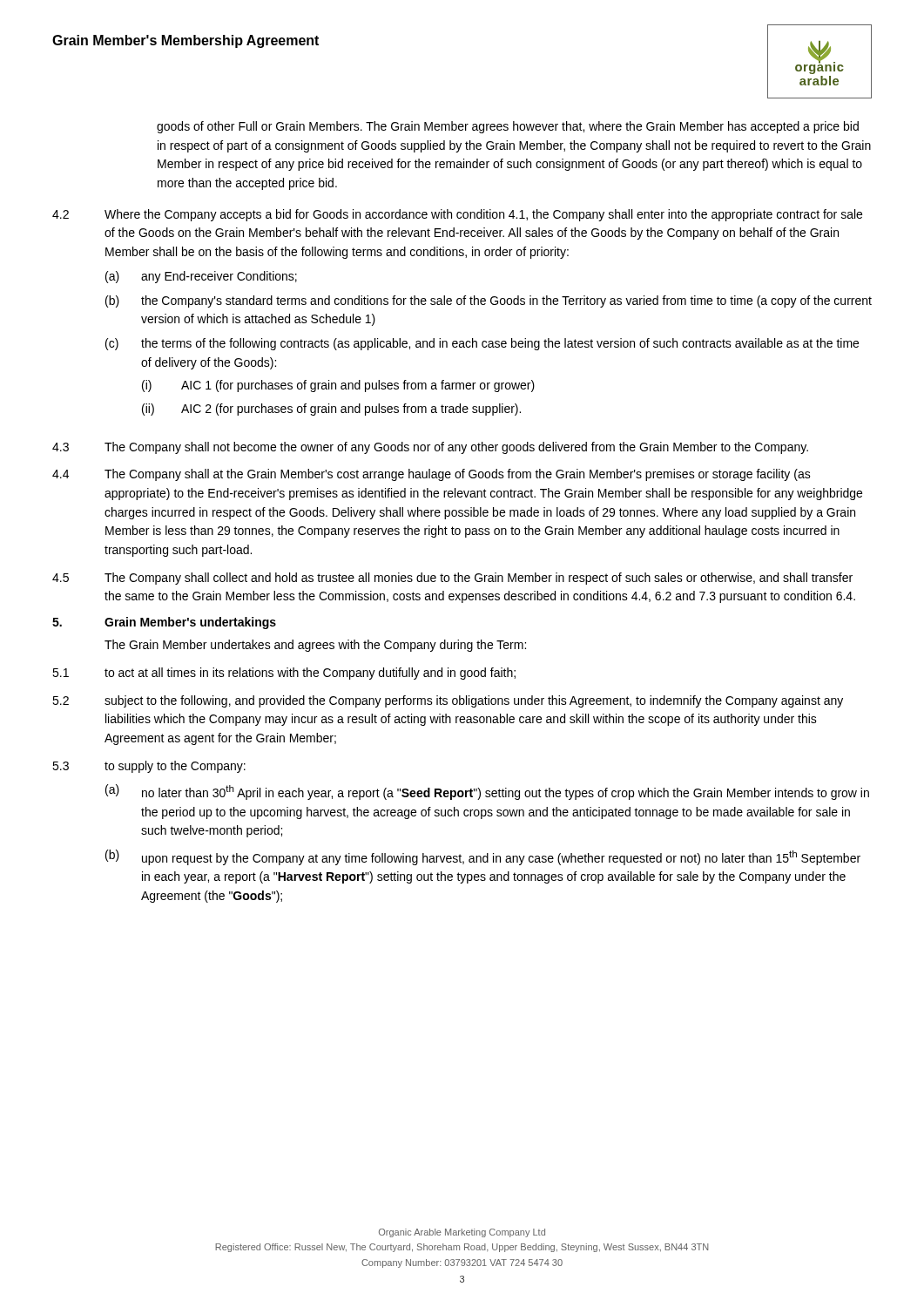Select the list item that reads "(ii) AIC 2 (for"

pyautogui.click(x=506, y=409)
